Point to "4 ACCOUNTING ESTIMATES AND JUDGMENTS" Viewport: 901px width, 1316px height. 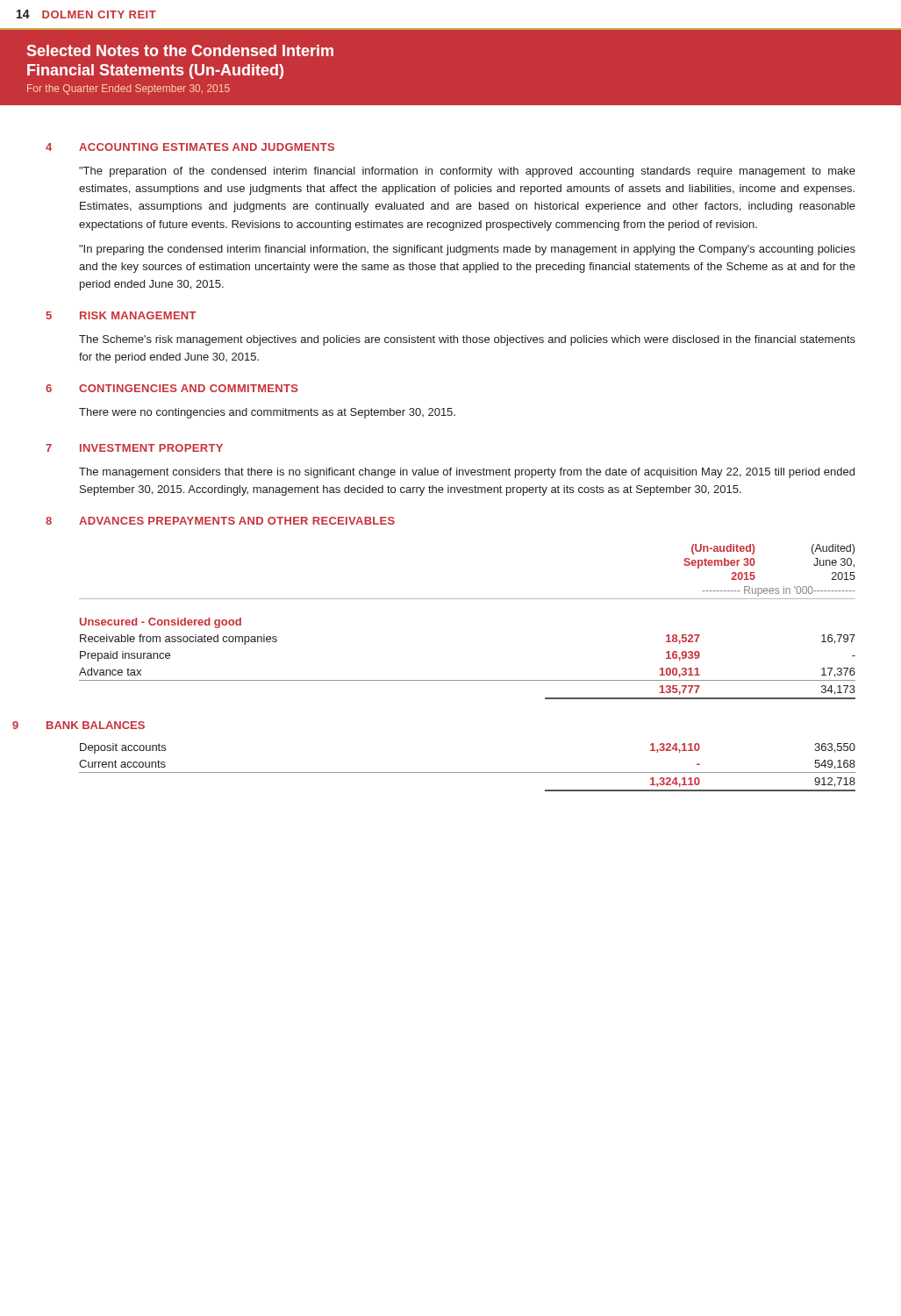click(x=190, y=147)
